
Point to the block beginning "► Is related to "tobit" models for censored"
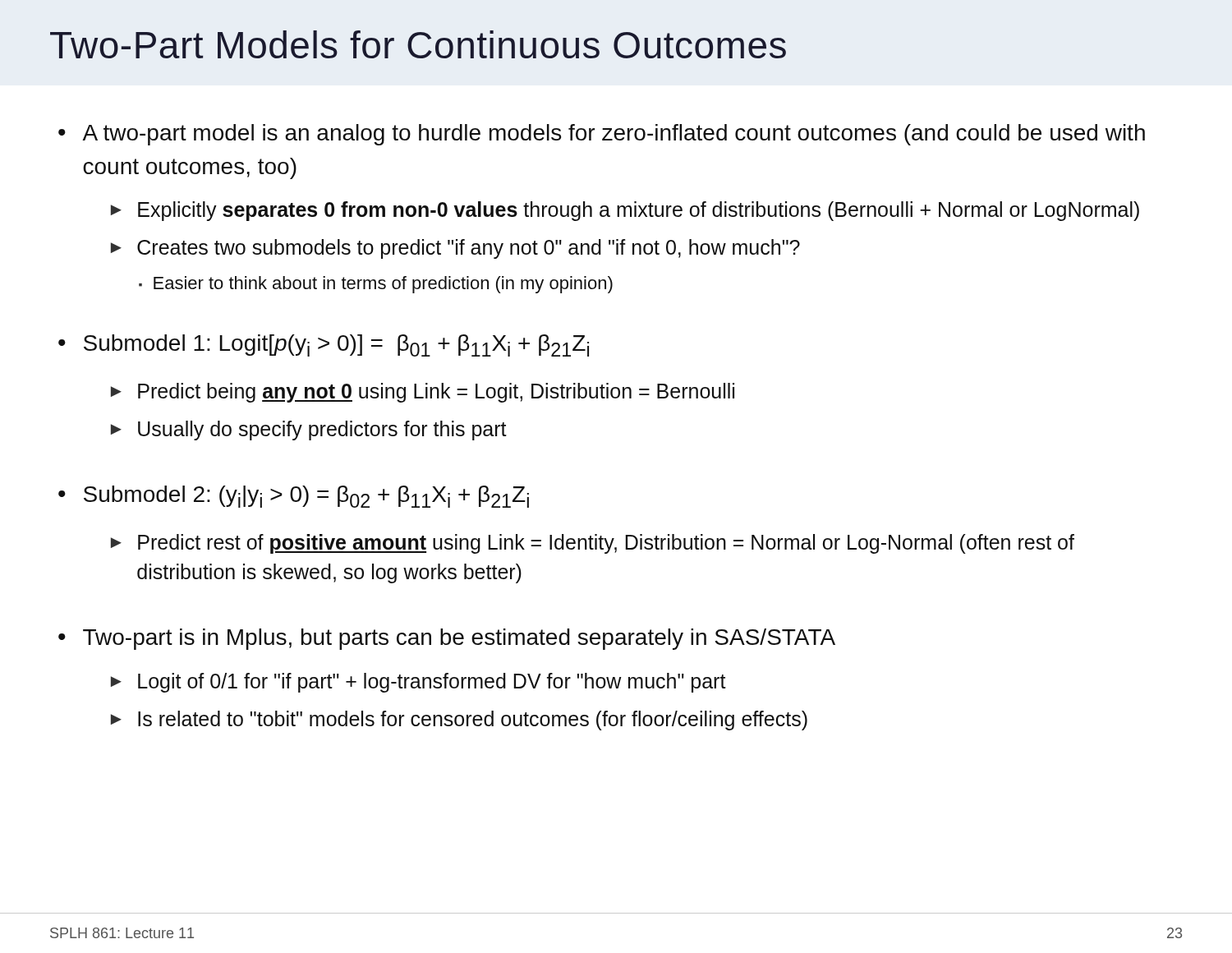(x=641, y=719)
